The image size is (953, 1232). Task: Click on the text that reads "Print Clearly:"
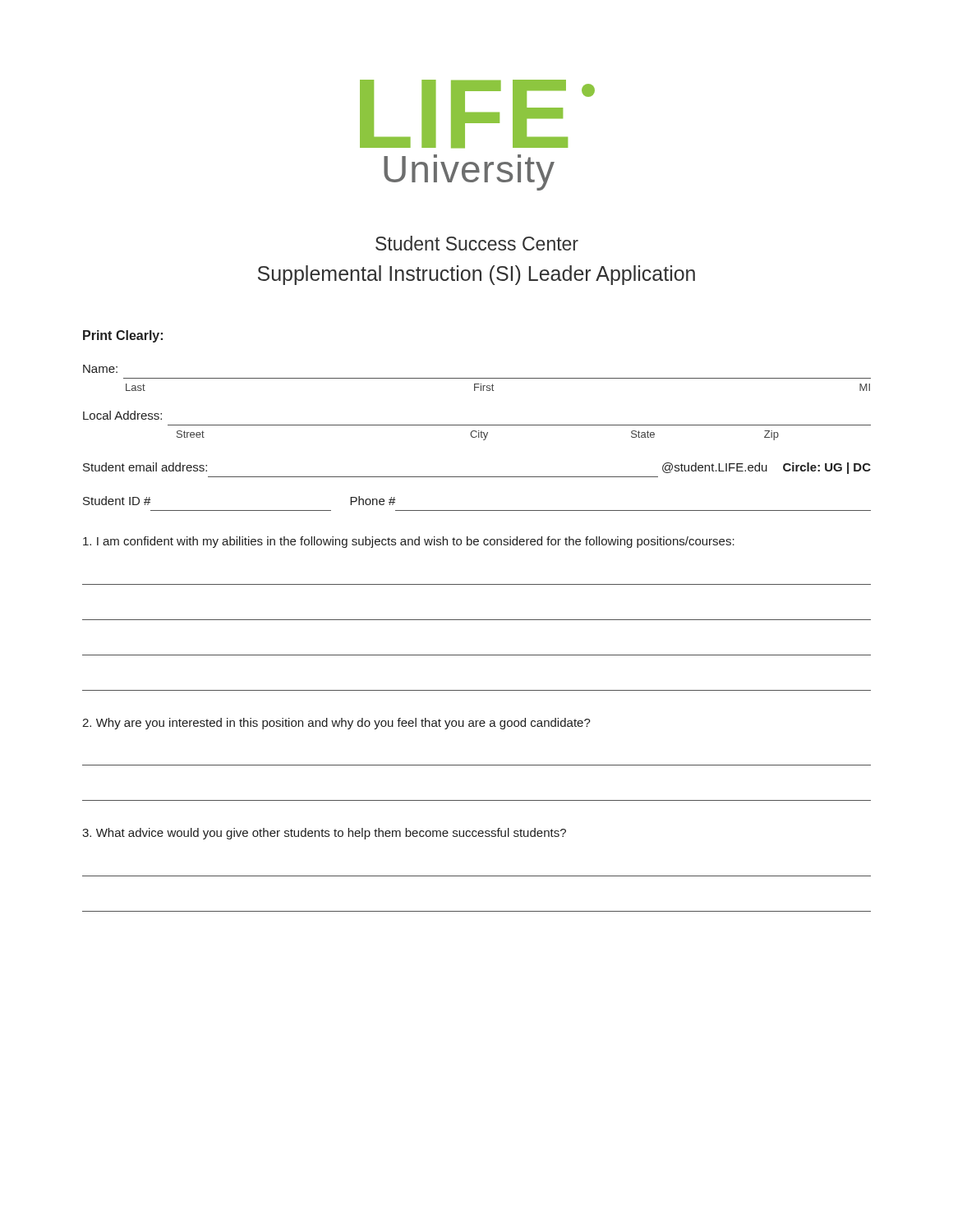click(x=123, y=336)
